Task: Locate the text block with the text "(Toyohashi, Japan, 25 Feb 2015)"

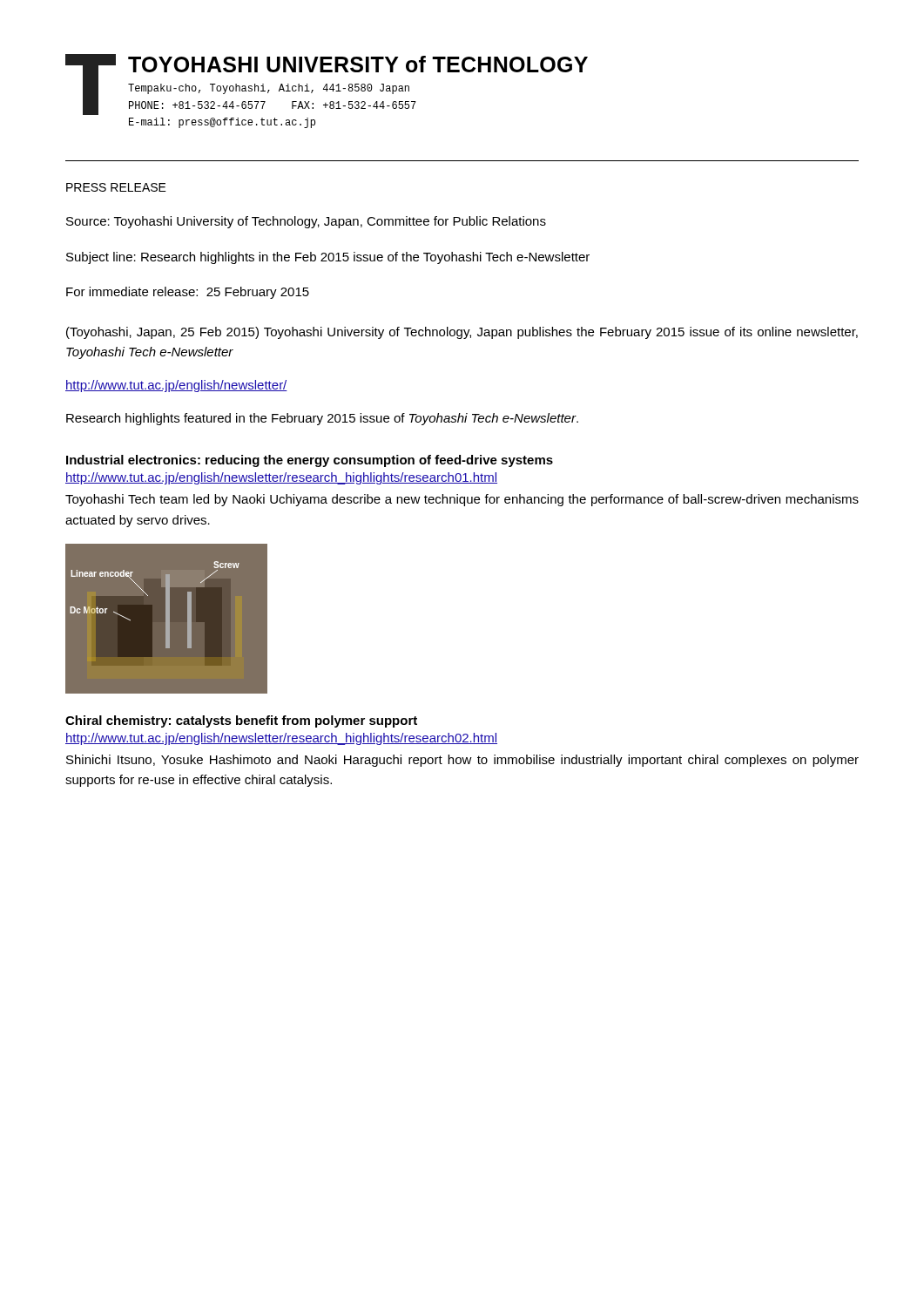Action: (462, 341)
